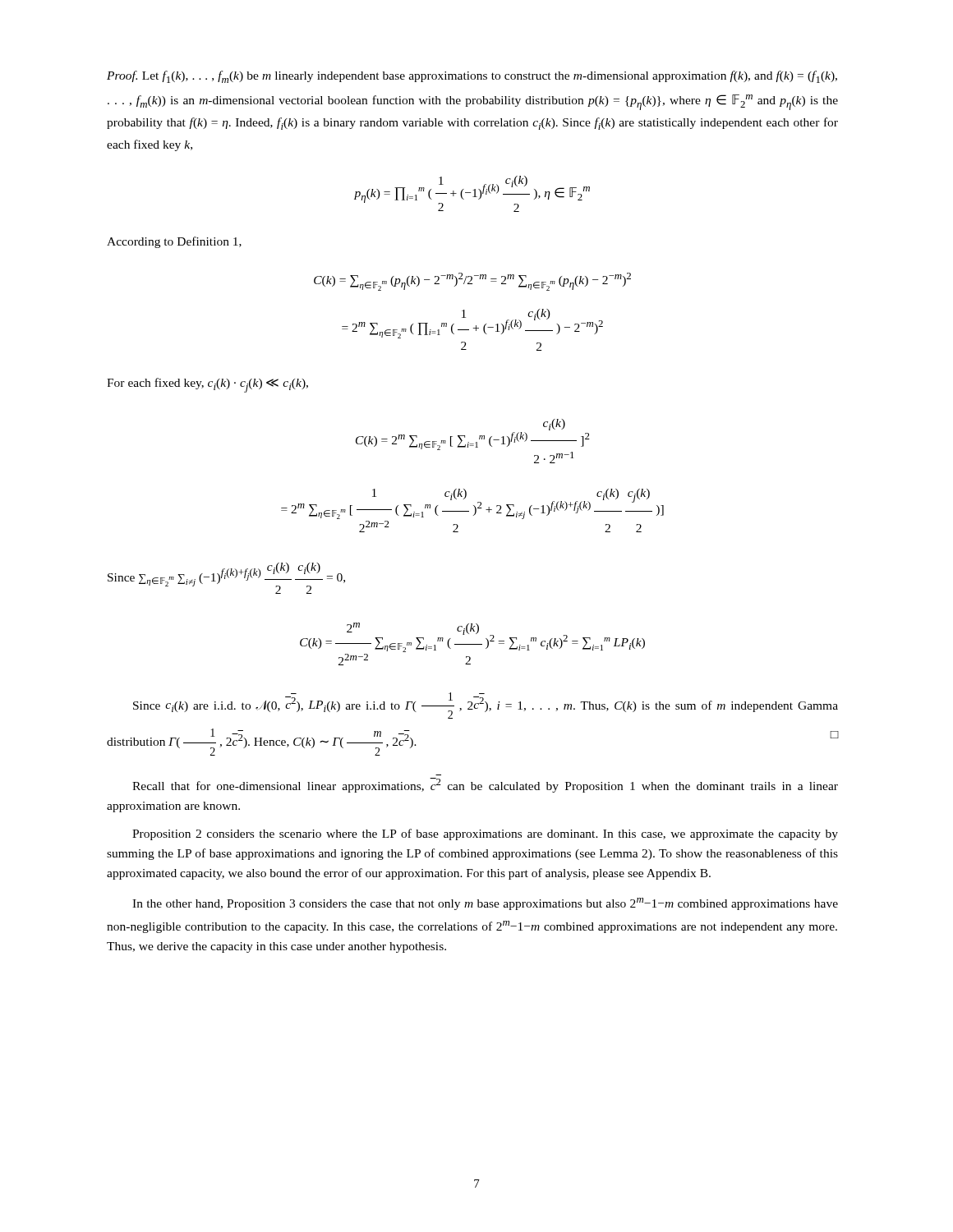953x1232 pixels.
Task: Locate the region starting "Recall that for"
Action: 472,795
